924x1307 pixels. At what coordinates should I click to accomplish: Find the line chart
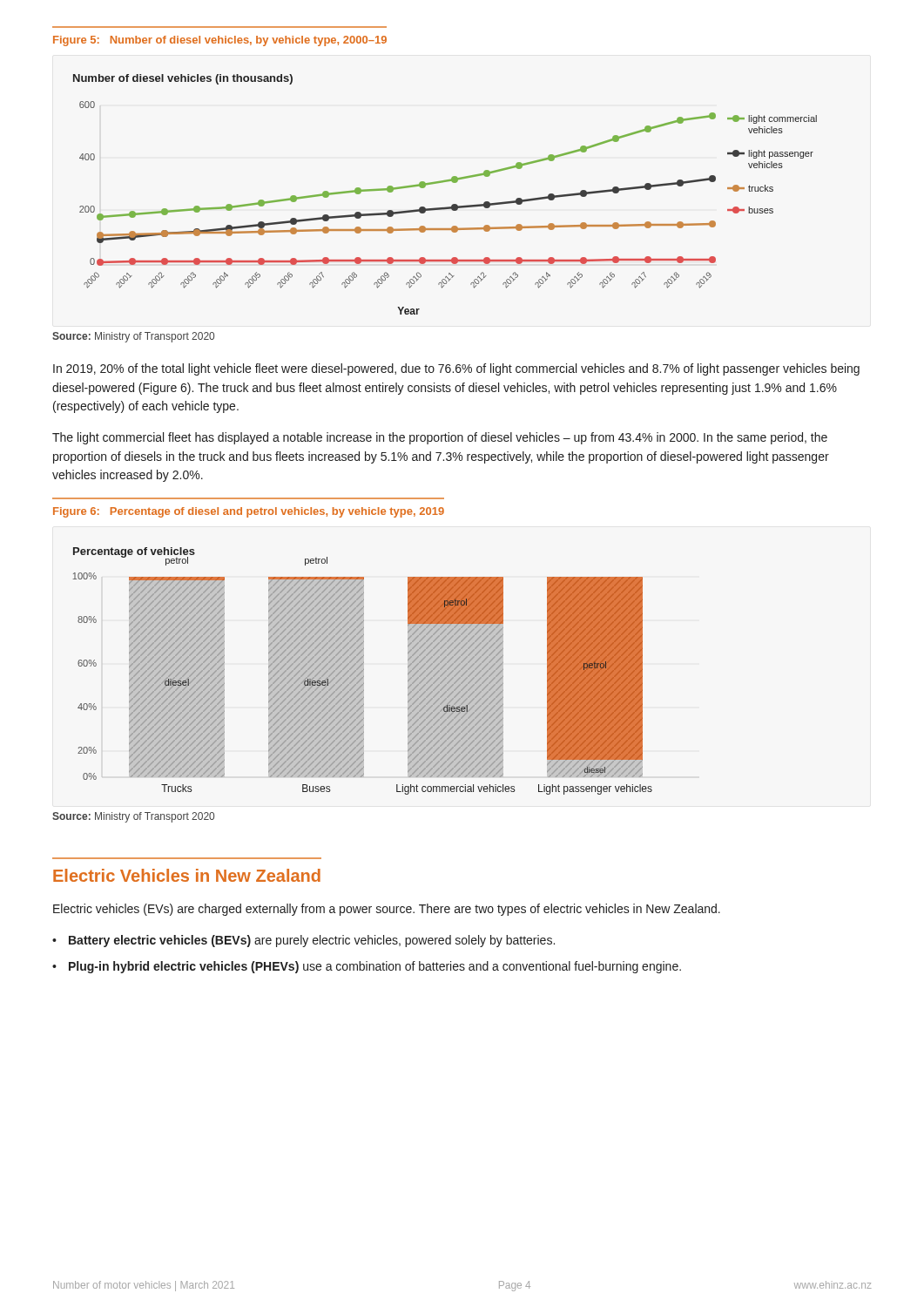(462, 191)
